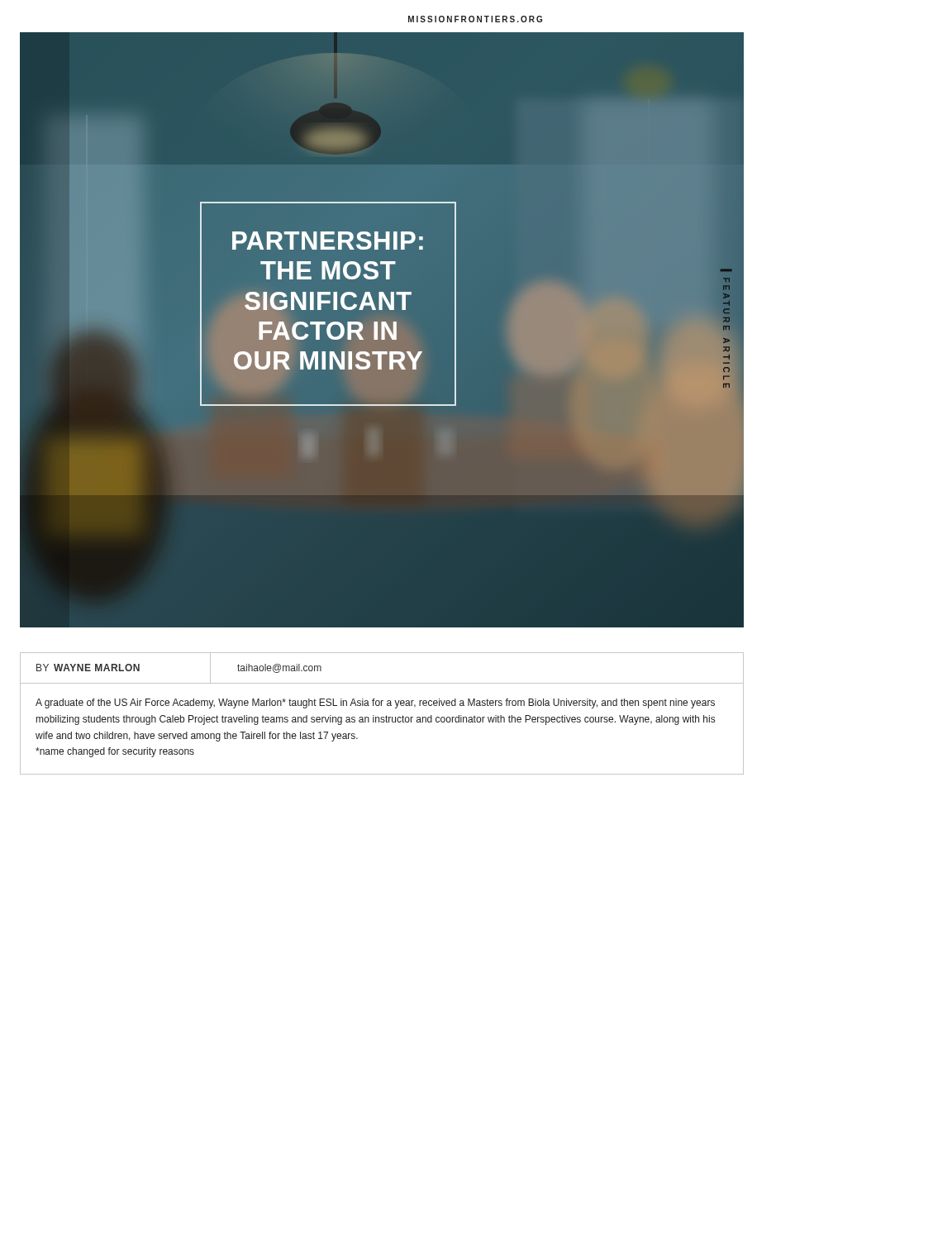Select the table that reads "BY WAYNE MARLON taihaole@mail.com"
Screen dimensions: 1240x952
(382, 668)
